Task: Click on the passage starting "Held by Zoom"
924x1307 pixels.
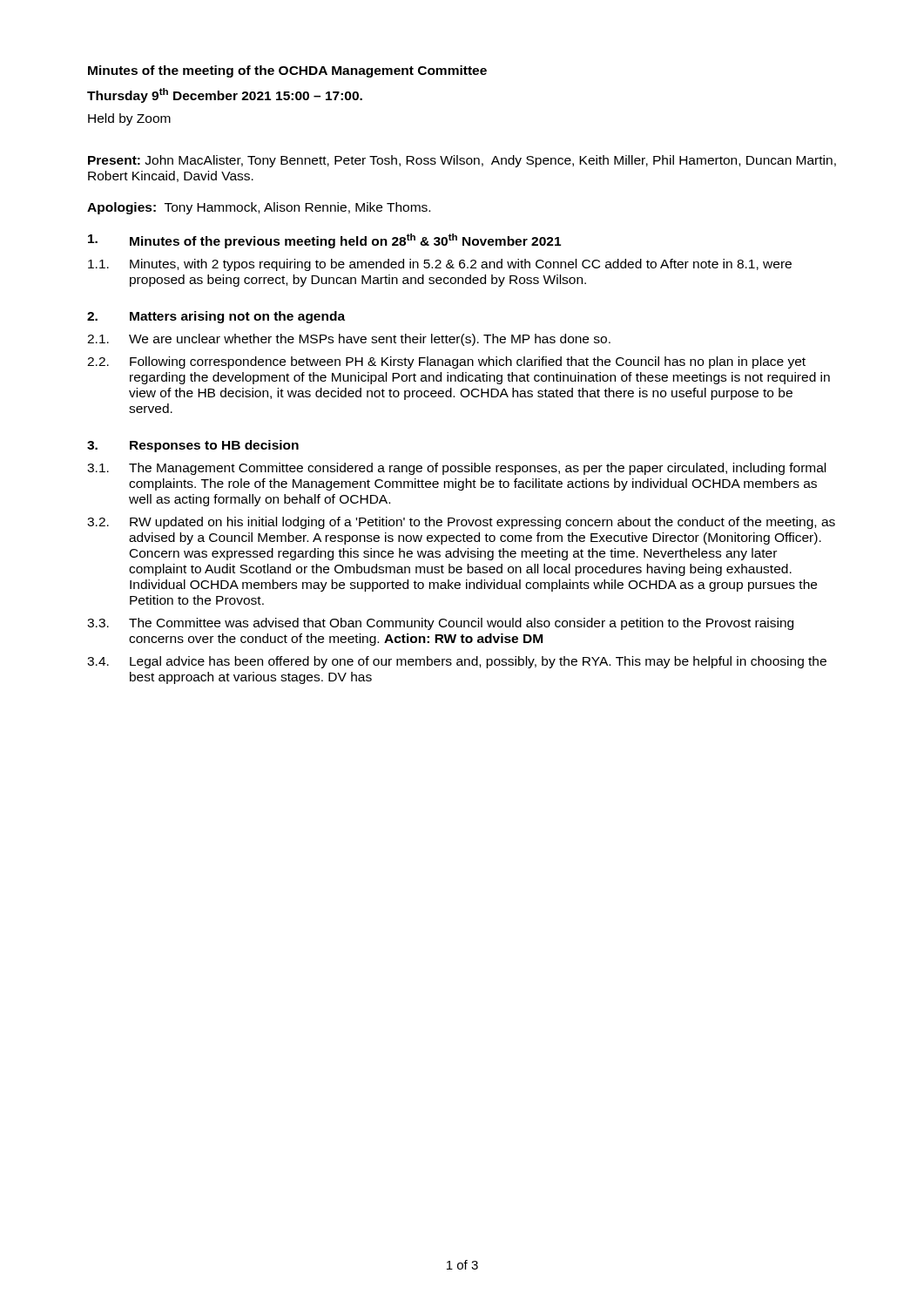Action: [129, 118]
